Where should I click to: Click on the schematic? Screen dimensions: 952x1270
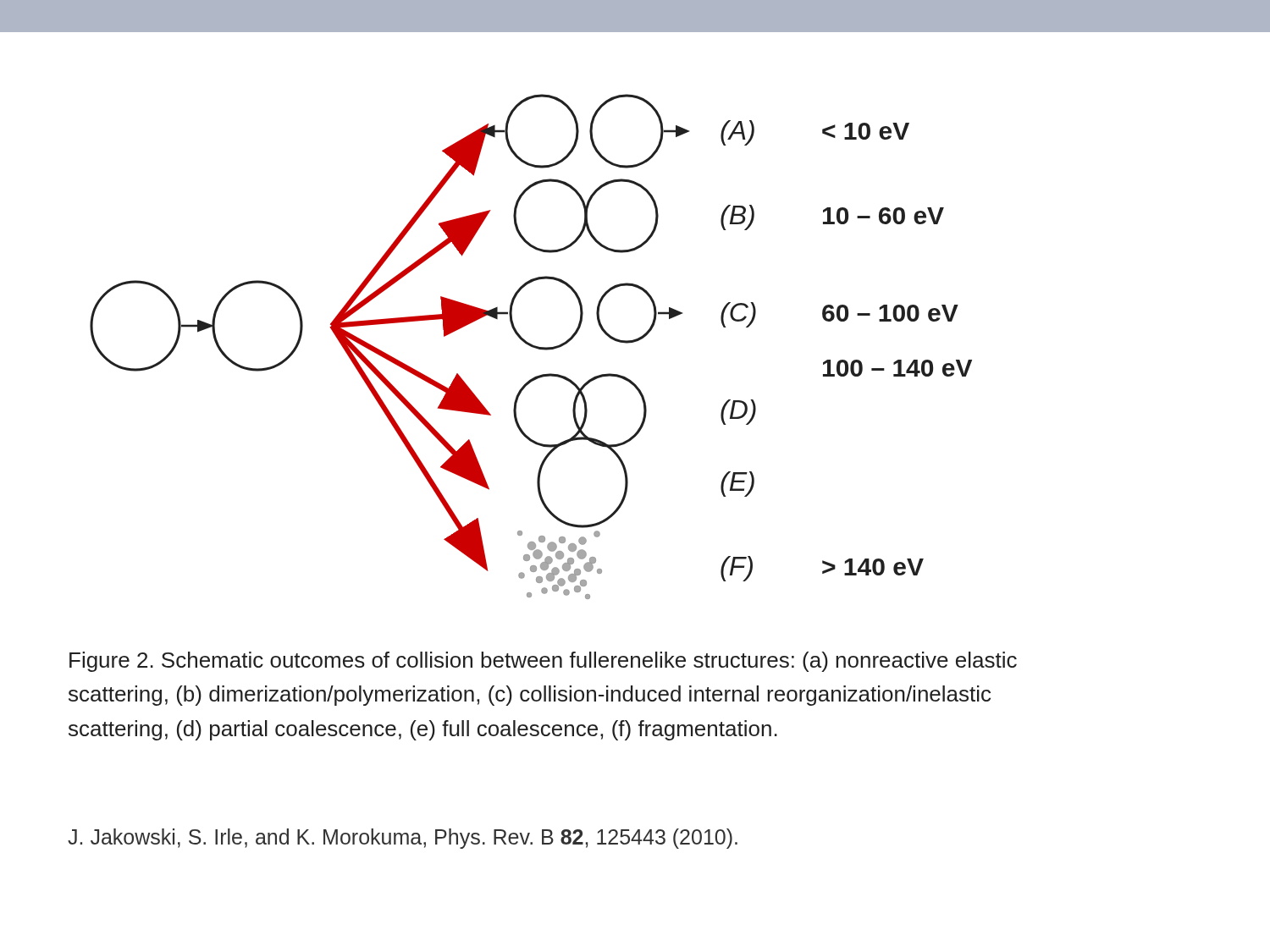pyautogui.click(x=635, y=334)
